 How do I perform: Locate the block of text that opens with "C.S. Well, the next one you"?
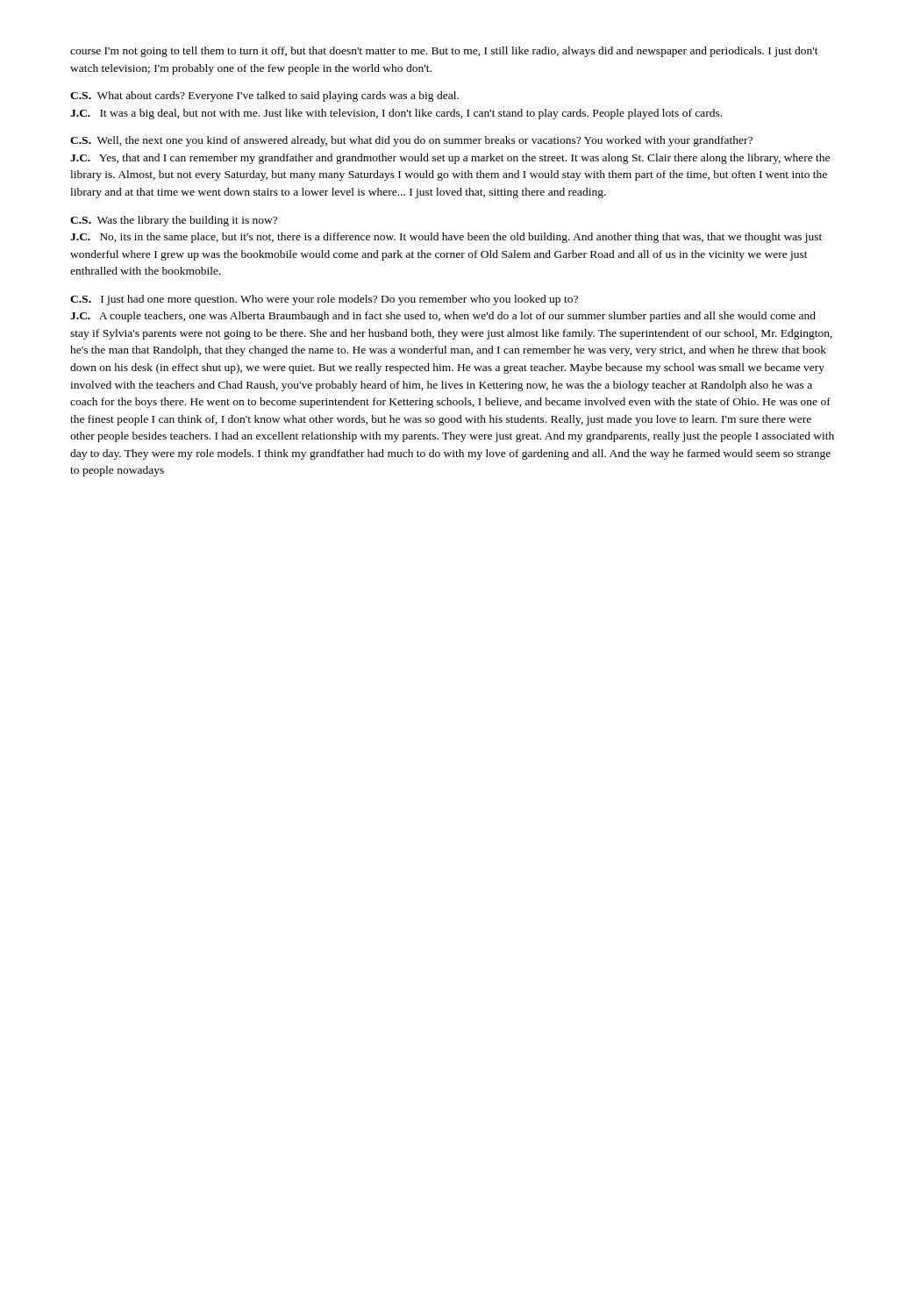point(453,166)
